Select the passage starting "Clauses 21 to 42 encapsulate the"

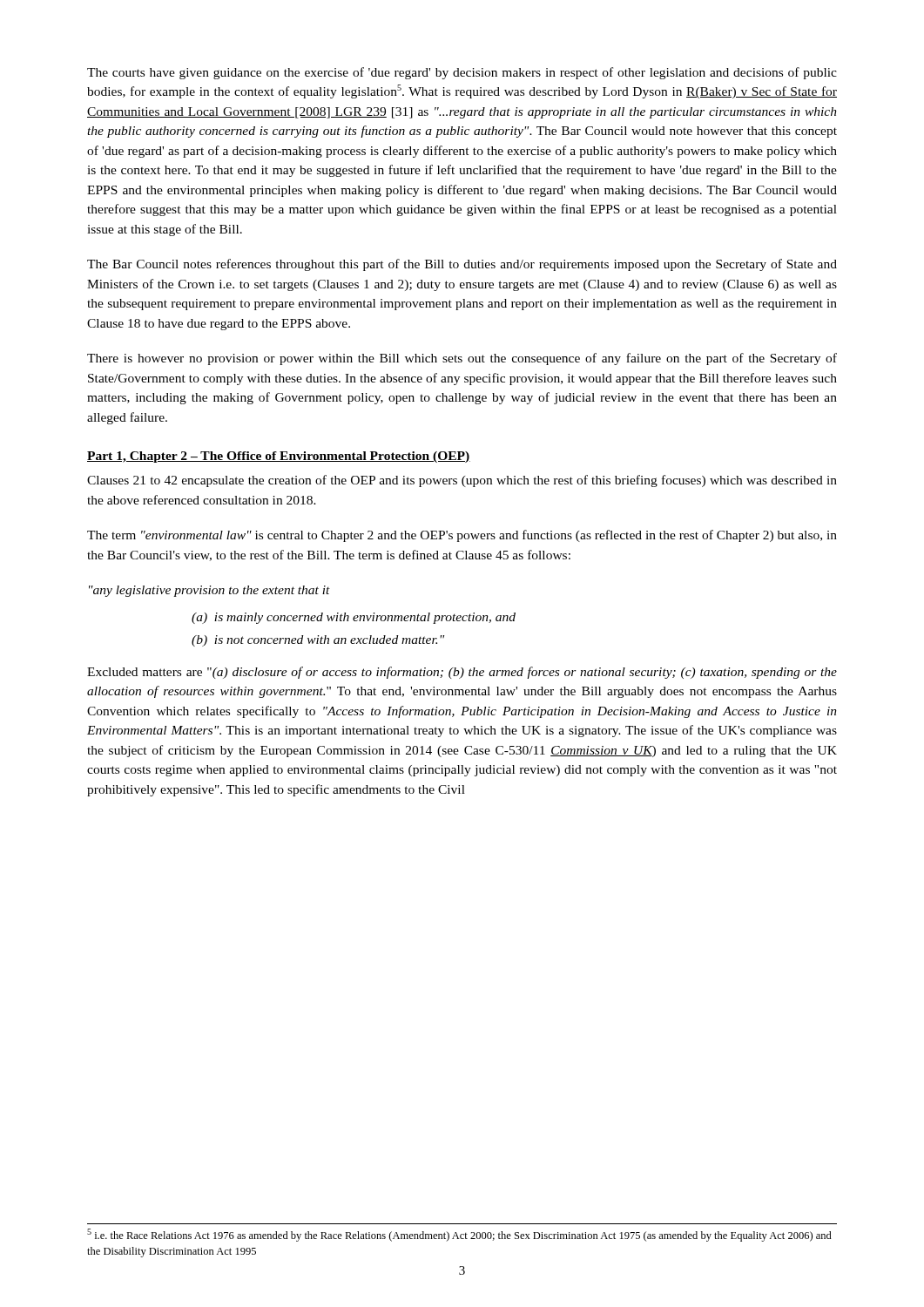click(462, 490)
